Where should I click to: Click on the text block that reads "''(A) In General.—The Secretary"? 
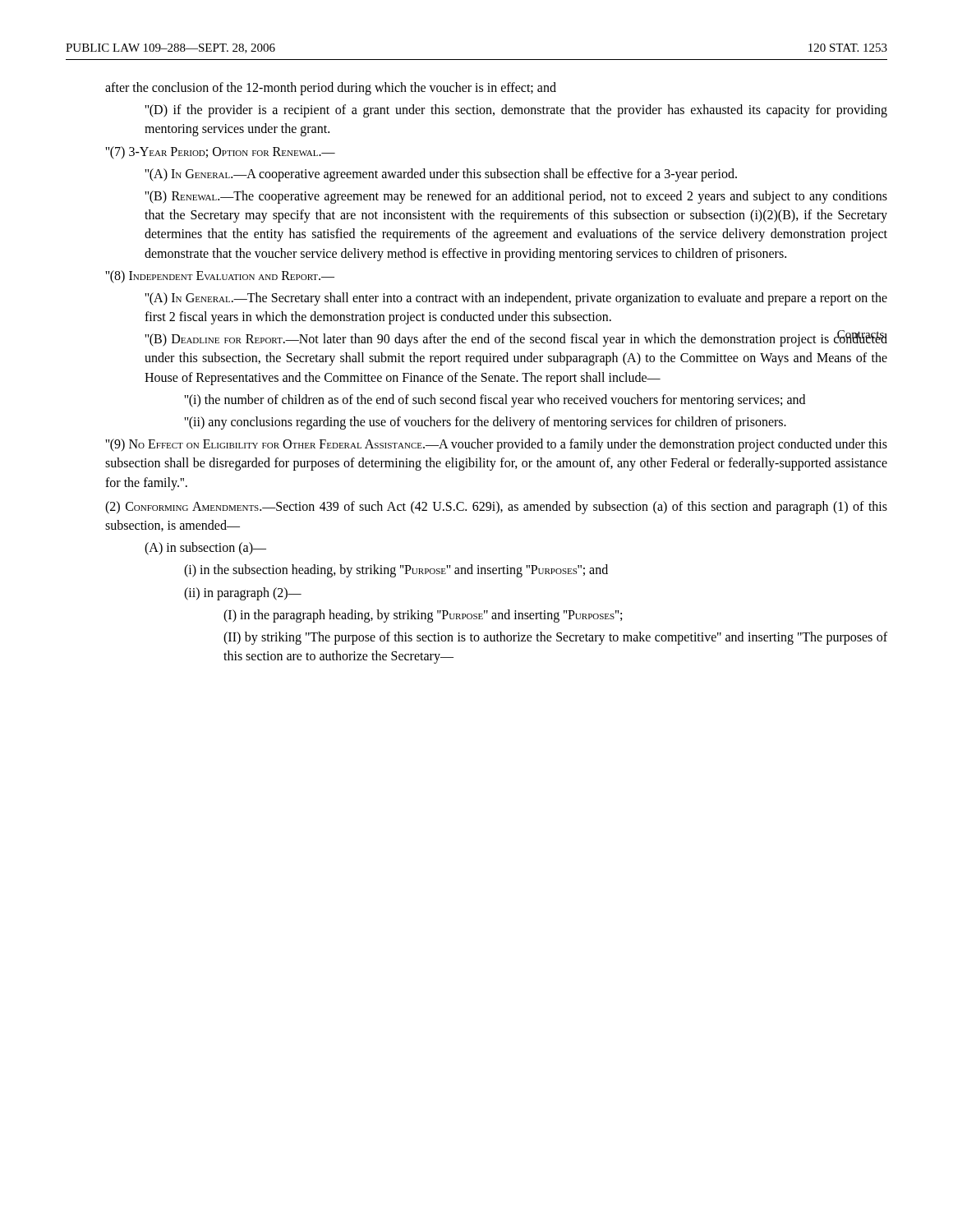tap(516, 307)
